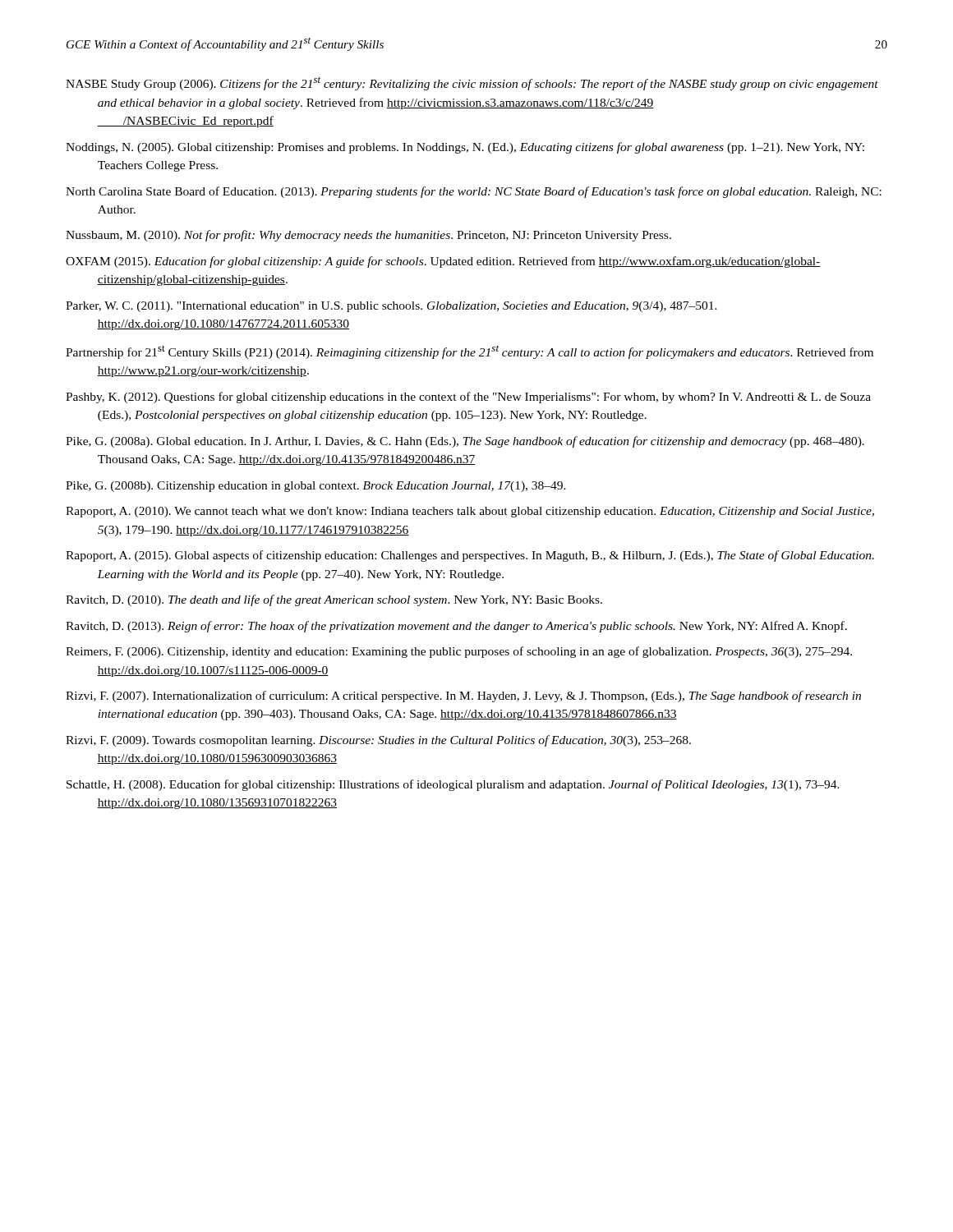Find the block on this page that starts "Noddings, N. (2005). Global citizenship:"
This screenshot has width=953, height=1232.
coord(465,155)
